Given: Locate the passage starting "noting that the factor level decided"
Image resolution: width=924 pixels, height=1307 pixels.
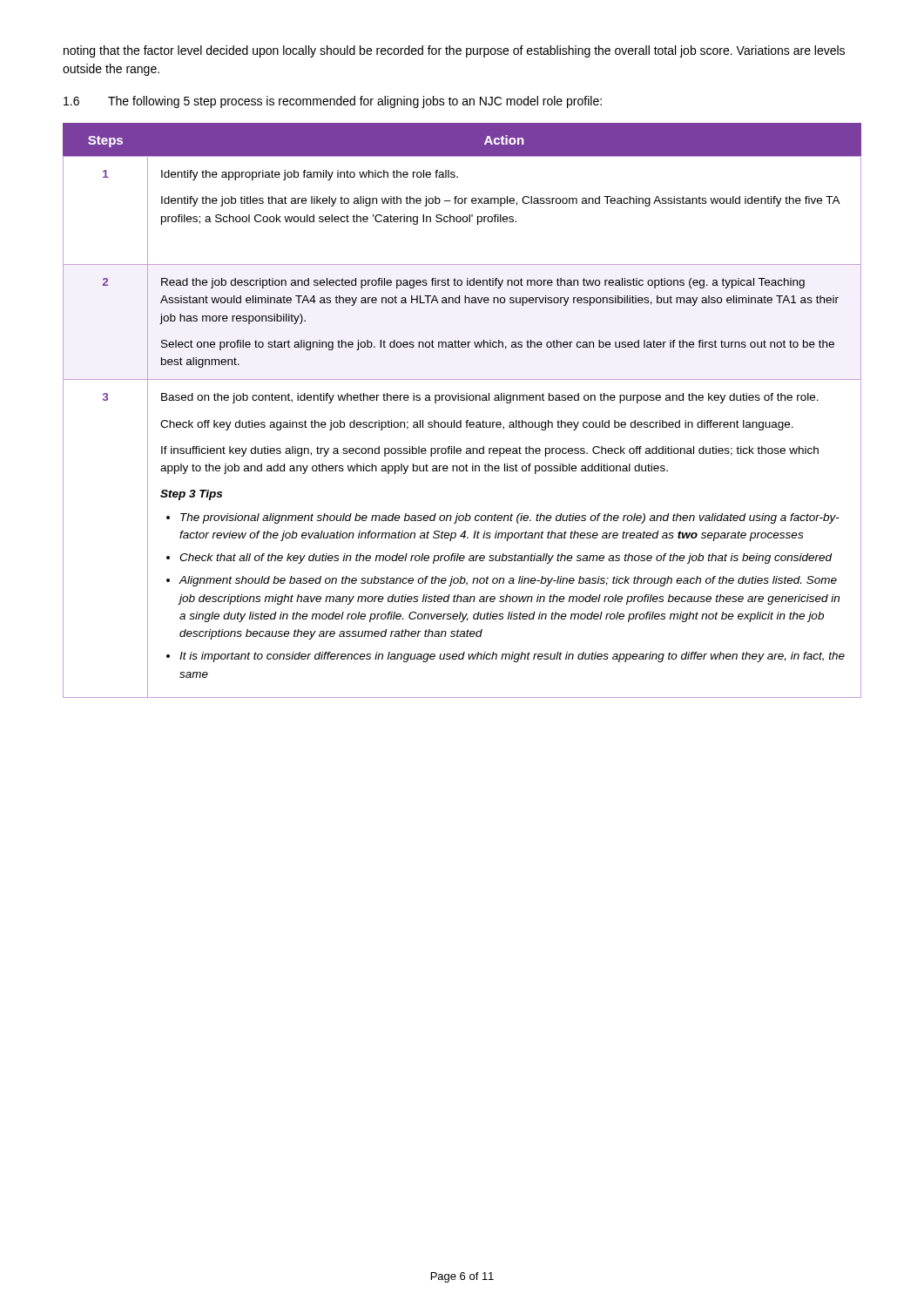Looking at the screenshot, I should click(x=454, y=60).
